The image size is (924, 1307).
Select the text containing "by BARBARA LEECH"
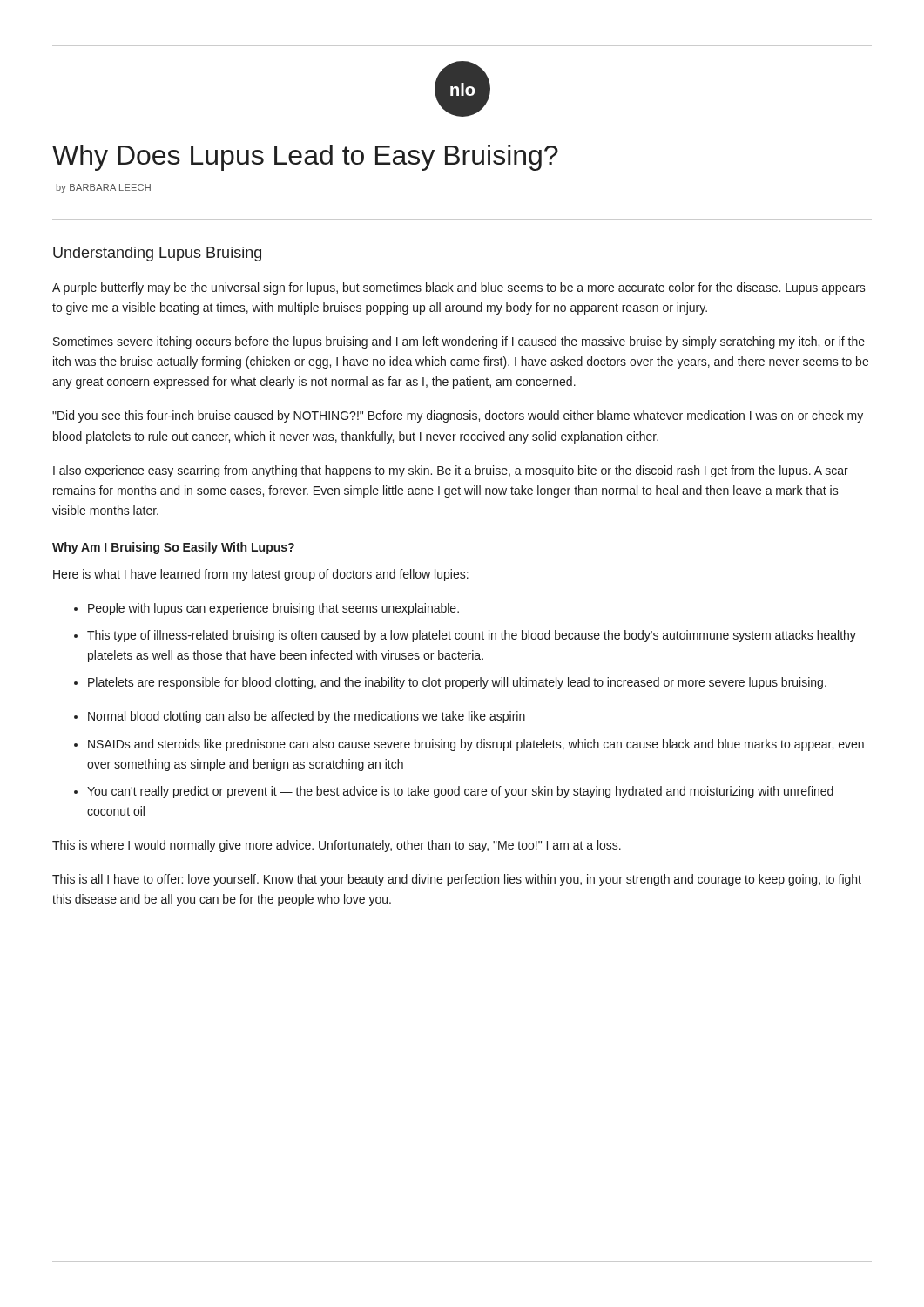pyautogui.click(x=104, y=187)
